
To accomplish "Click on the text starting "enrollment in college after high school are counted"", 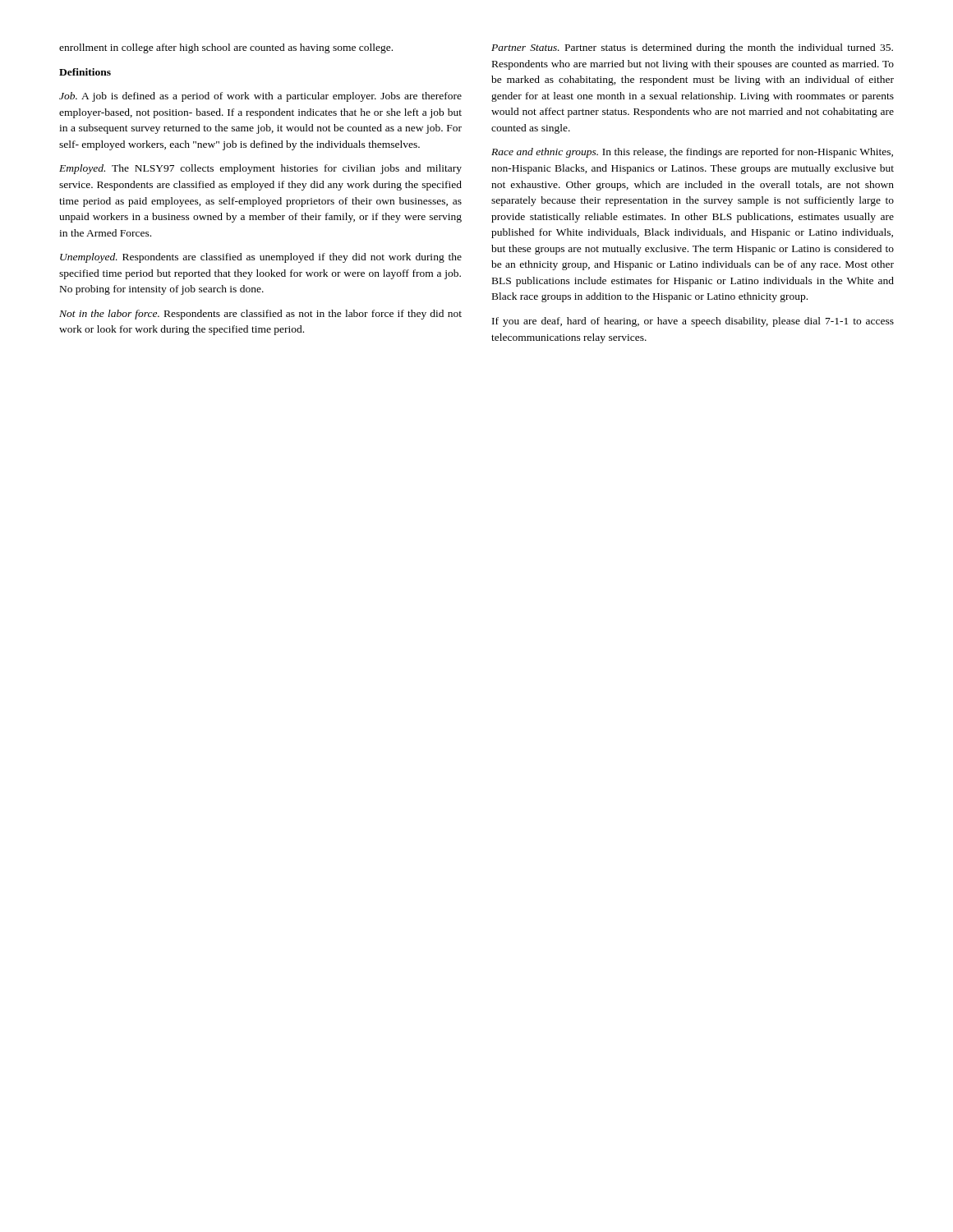I will (260, 47).
